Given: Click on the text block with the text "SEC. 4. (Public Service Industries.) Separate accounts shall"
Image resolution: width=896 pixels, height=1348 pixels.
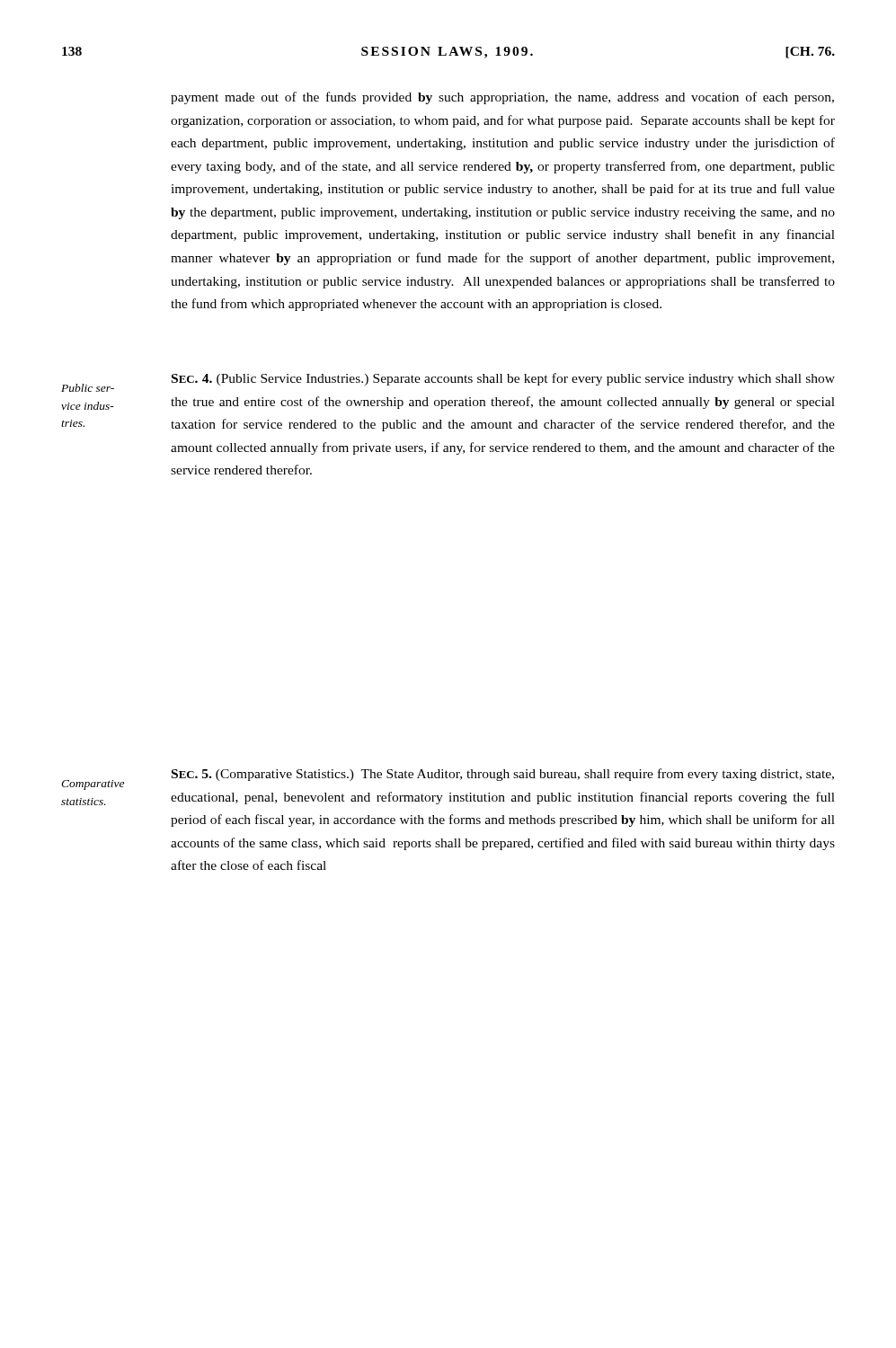Looking at the screenshot, I should (503, 424).
